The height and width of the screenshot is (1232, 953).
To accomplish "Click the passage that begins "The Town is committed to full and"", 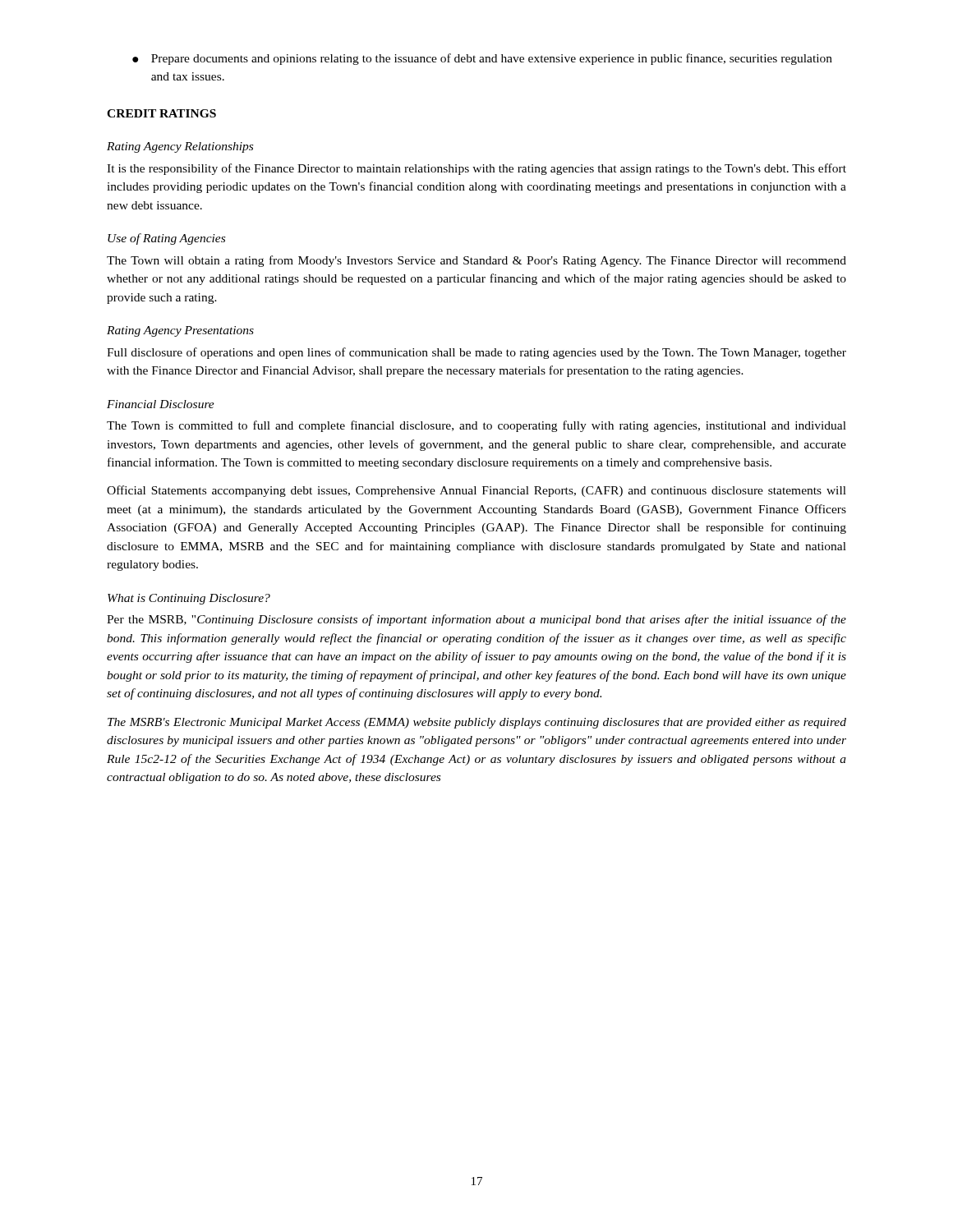I will (x=476, y=444).
